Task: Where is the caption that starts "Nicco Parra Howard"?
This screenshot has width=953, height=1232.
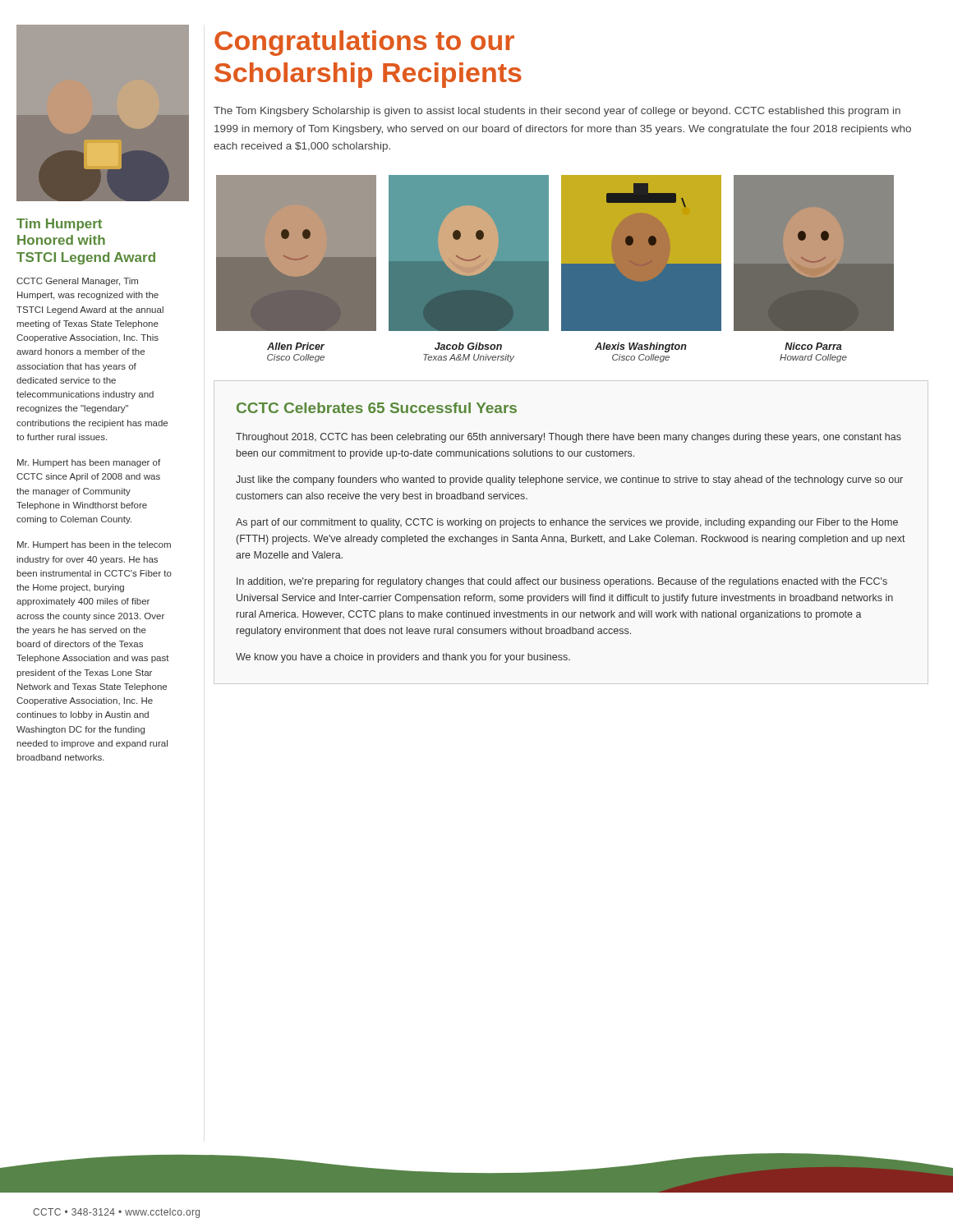Action: tap(813, 351)
